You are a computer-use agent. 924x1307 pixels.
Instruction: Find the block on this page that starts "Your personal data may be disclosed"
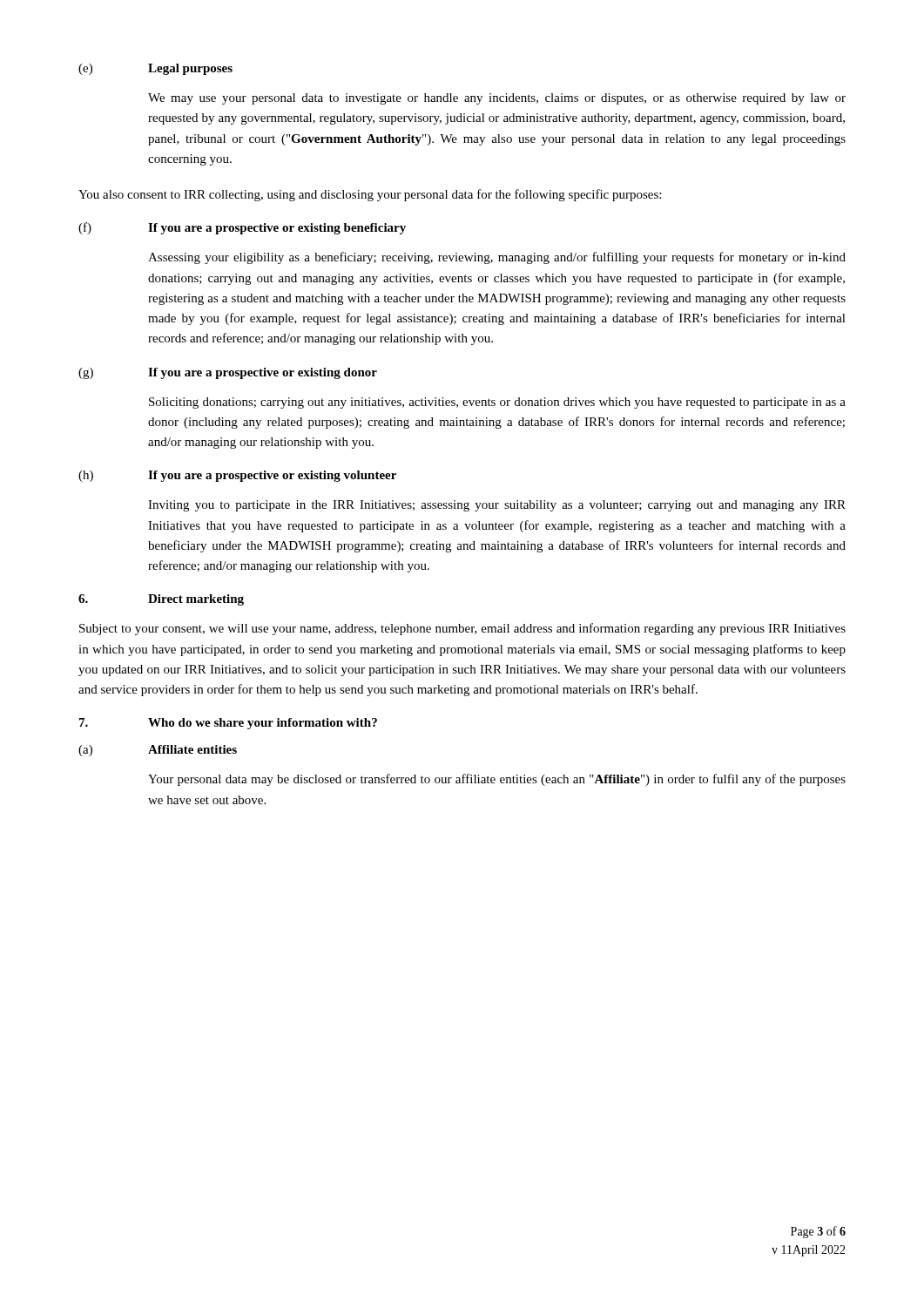point(497,789)
